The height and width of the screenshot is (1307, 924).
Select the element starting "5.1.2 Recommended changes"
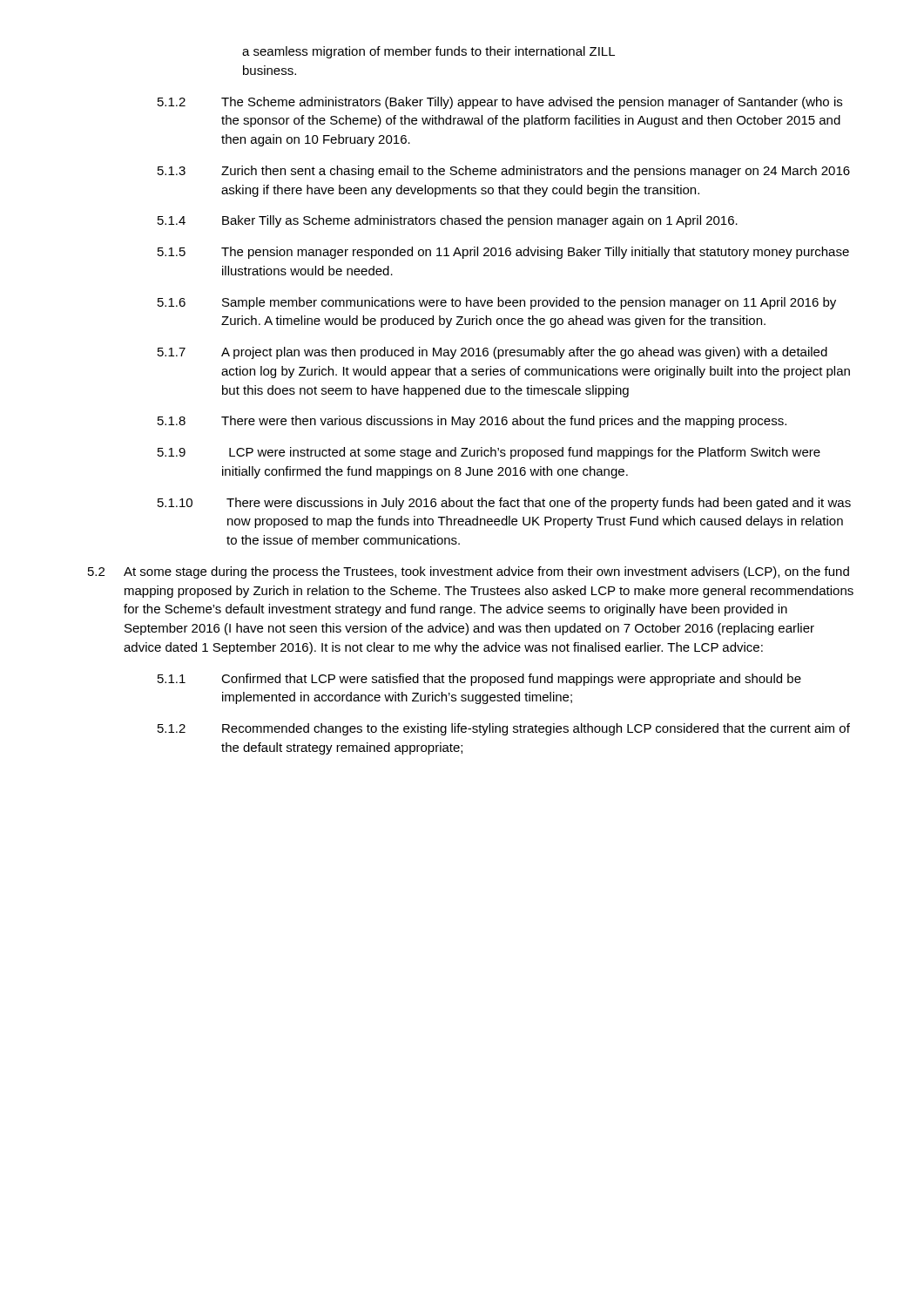tap(506, 738)
